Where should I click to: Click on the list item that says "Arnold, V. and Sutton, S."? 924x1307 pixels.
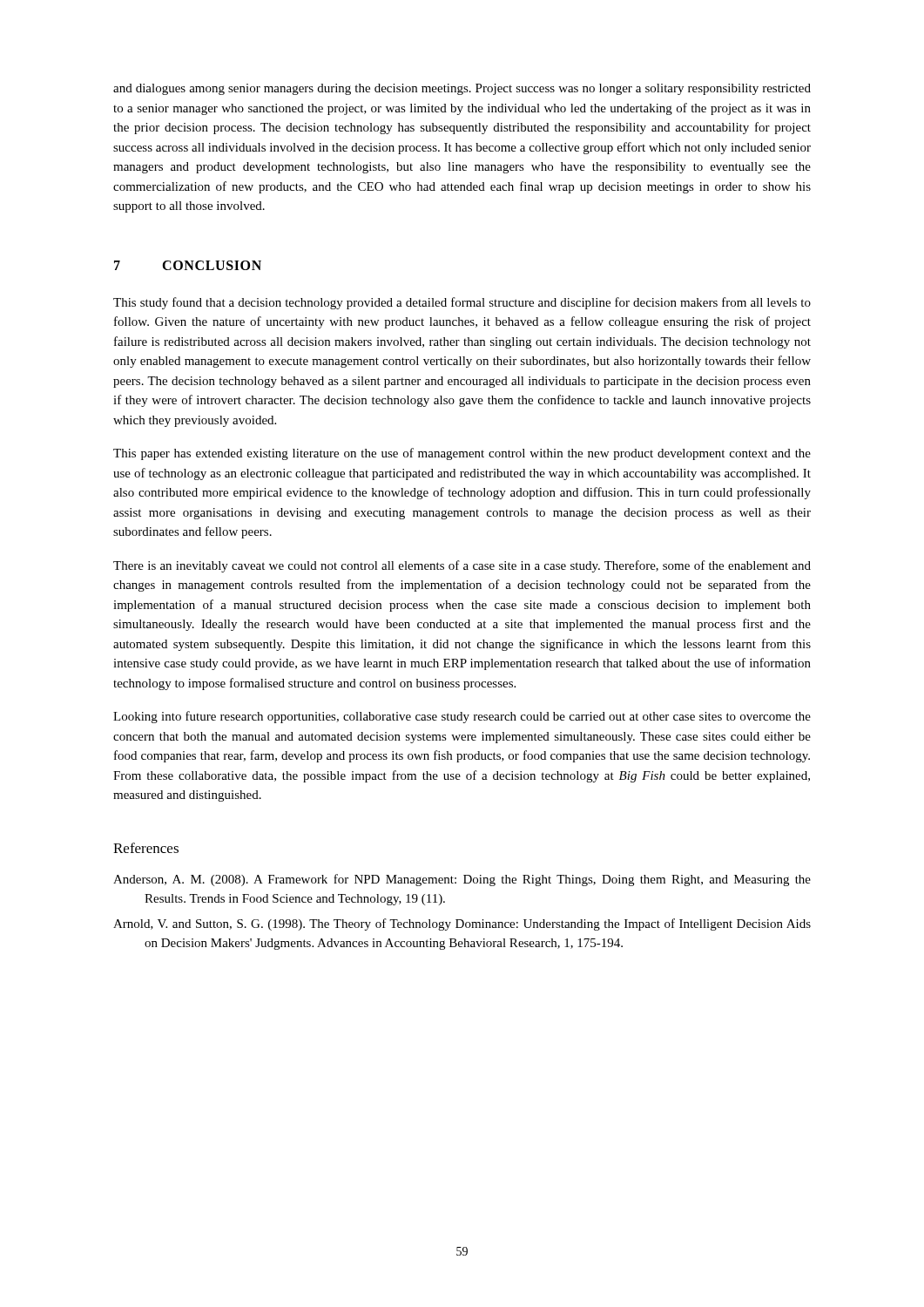click(x=462, y=933)
